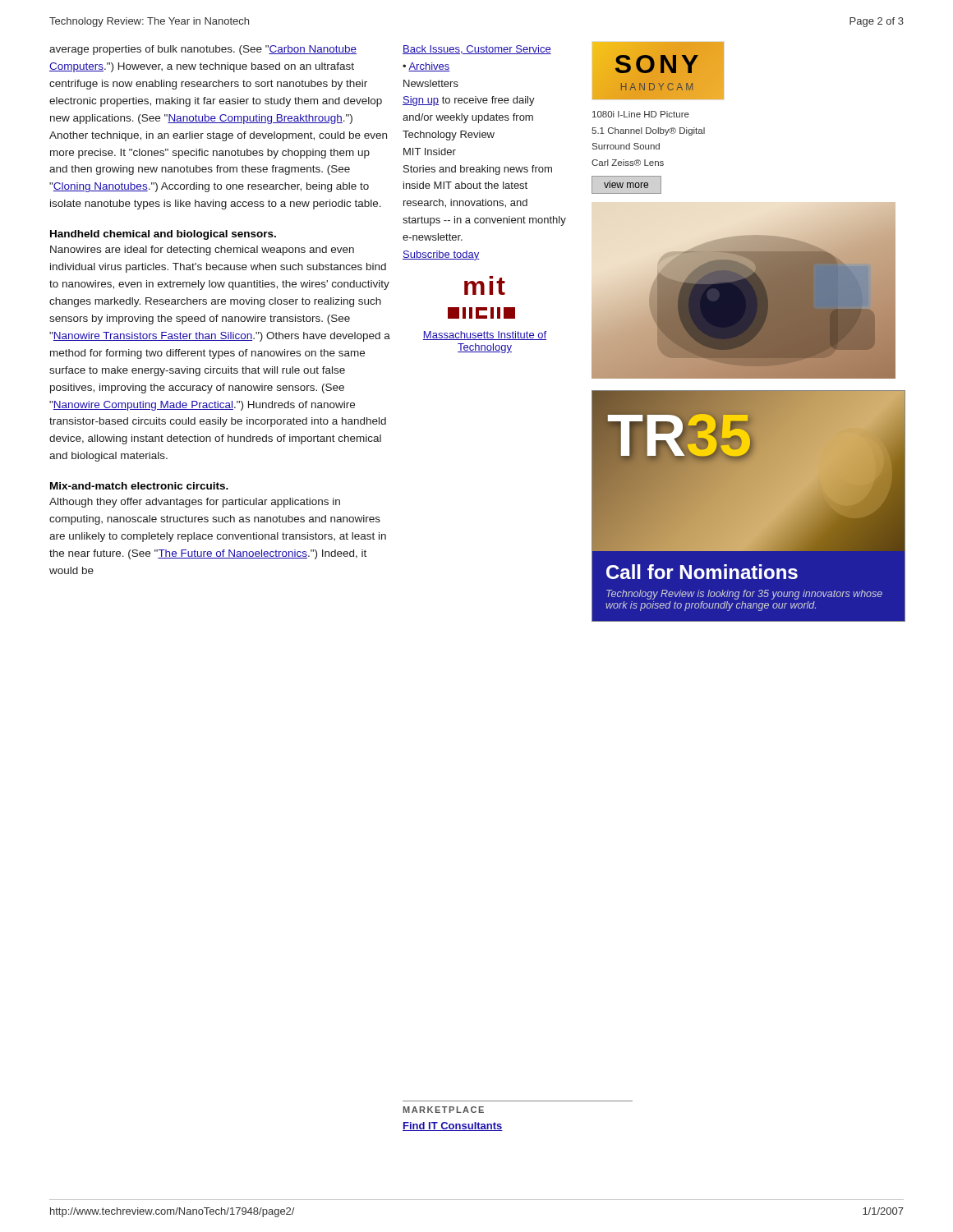Find the logo
The image size is (953, 1232).
coord(752,118)
